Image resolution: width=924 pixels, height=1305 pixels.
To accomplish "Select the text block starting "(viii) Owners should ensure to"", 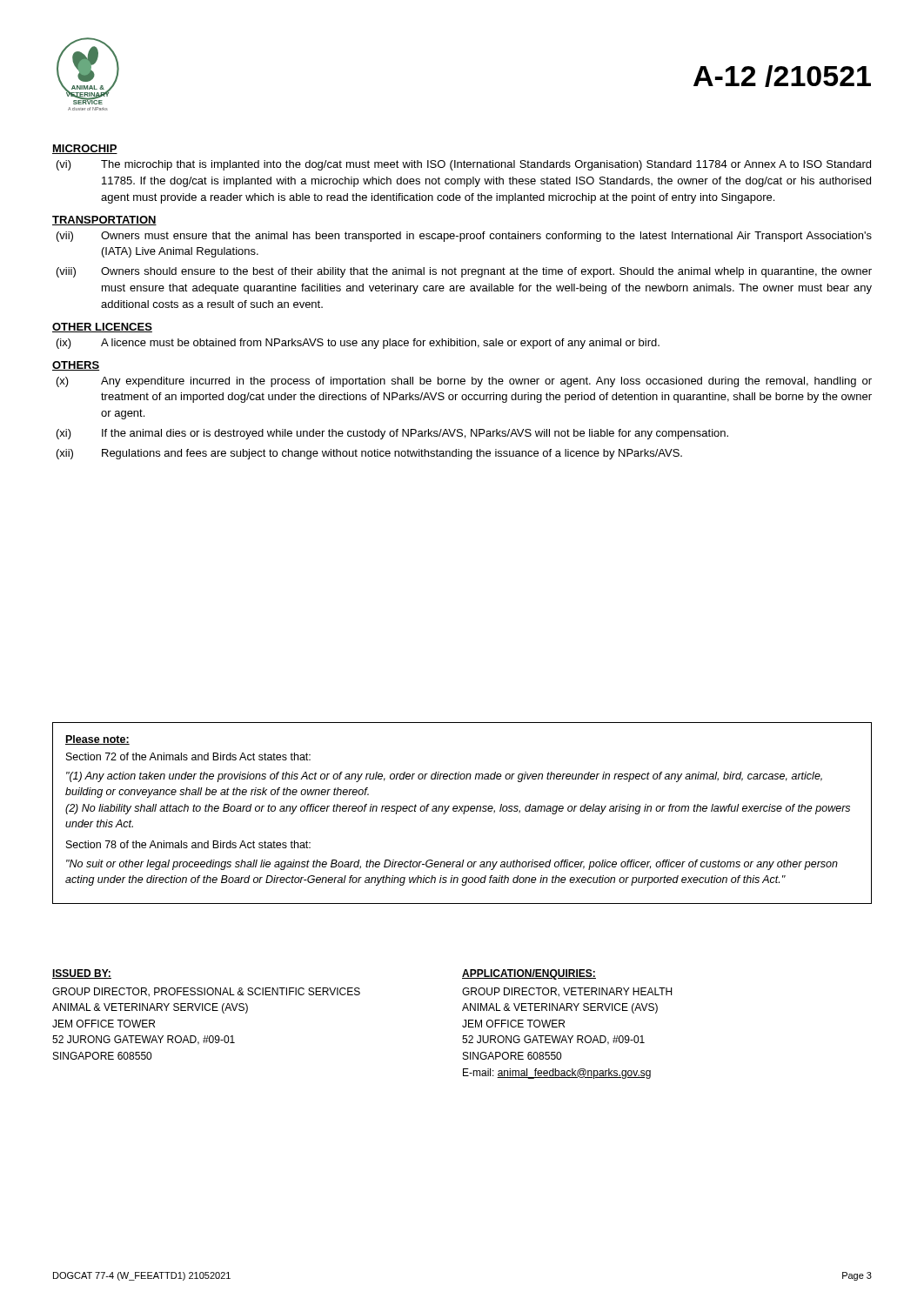I will point(462,288).
